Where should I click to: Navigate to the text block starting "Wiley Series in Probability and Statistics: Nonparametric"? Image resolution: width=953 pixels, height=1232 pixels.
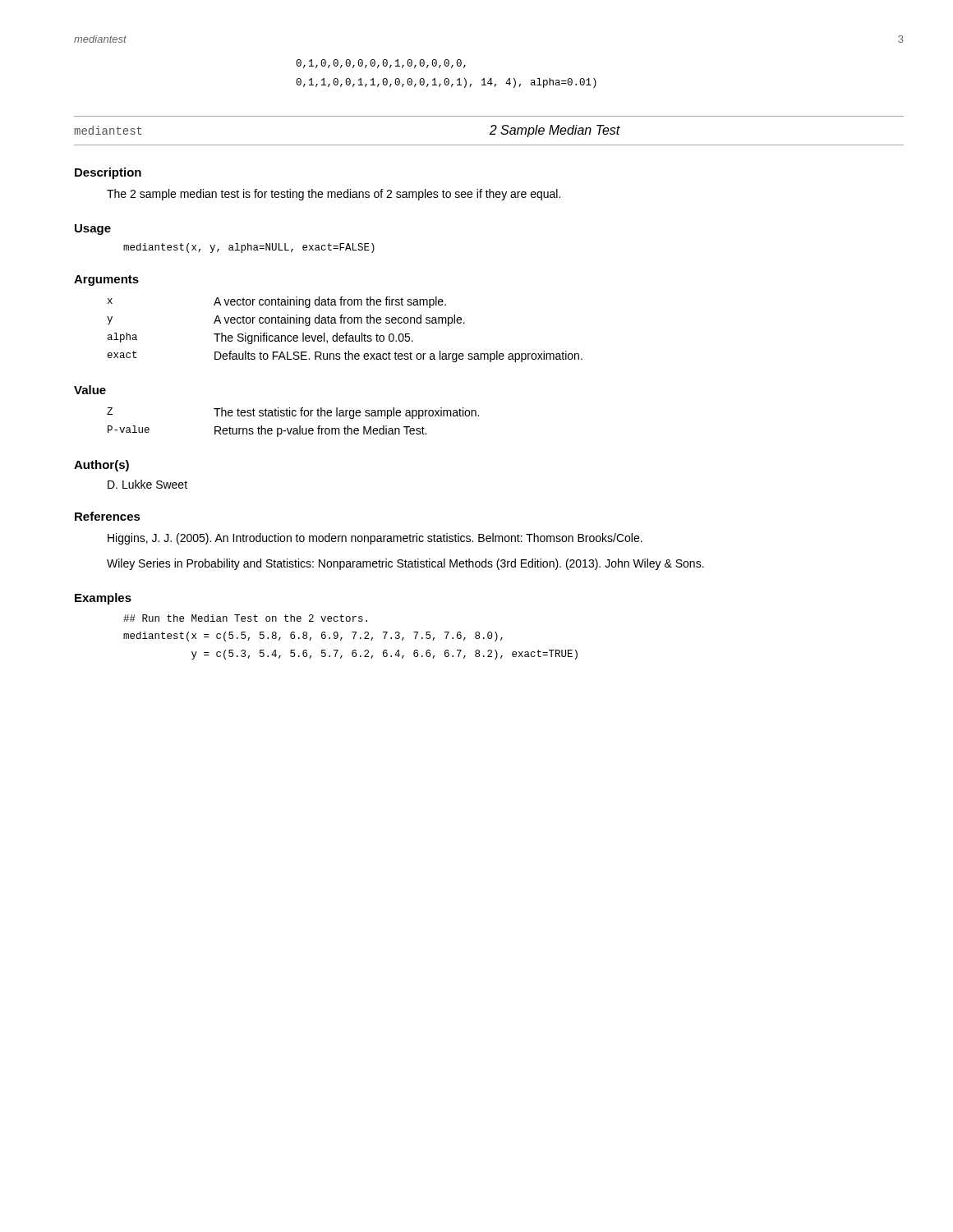tap(406, 563)
